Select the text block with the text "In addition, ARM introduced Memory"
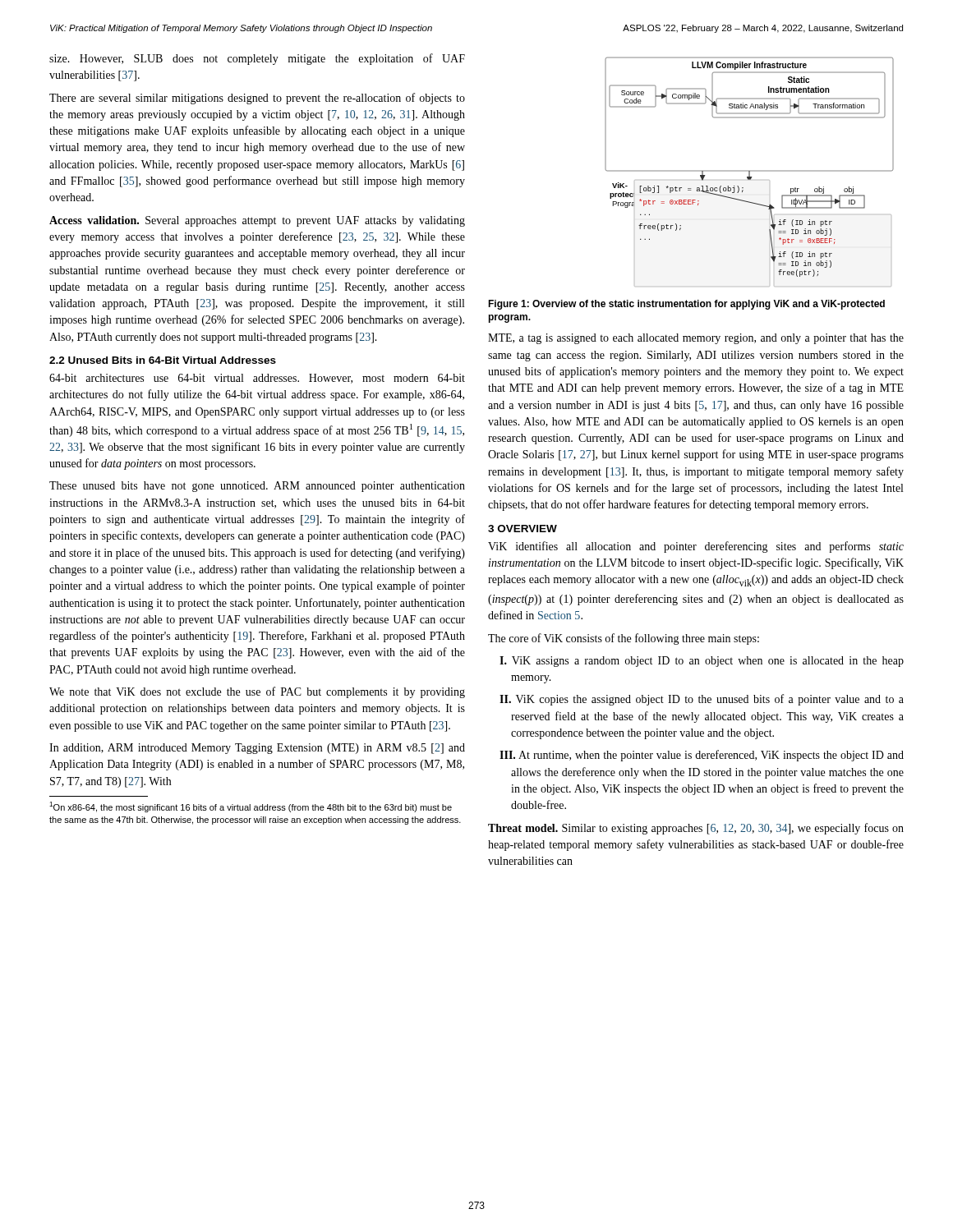953x1232 pixels. 257,765
